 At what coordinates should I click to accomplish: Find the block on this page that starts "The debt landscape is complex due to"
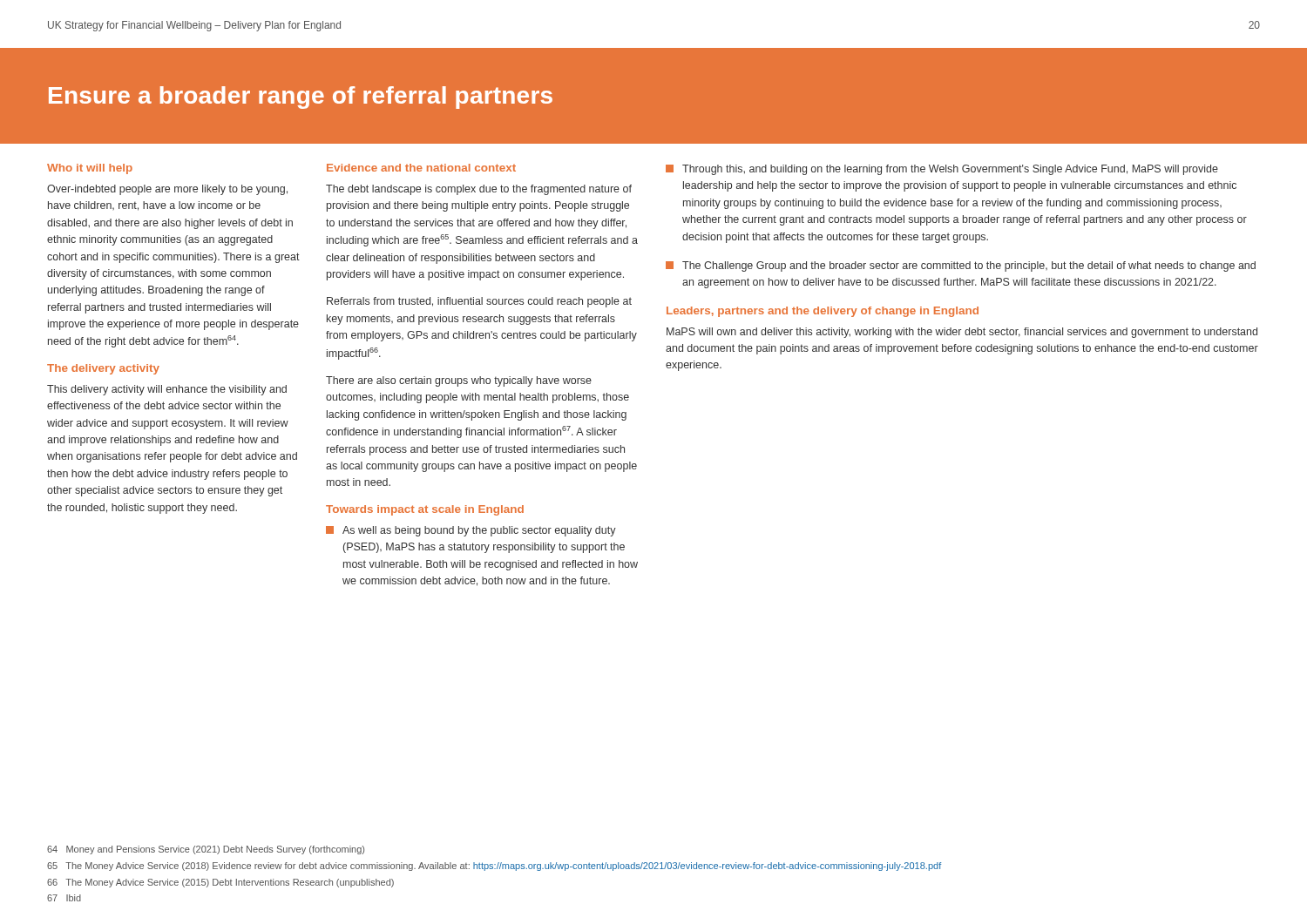click(482, 232)
